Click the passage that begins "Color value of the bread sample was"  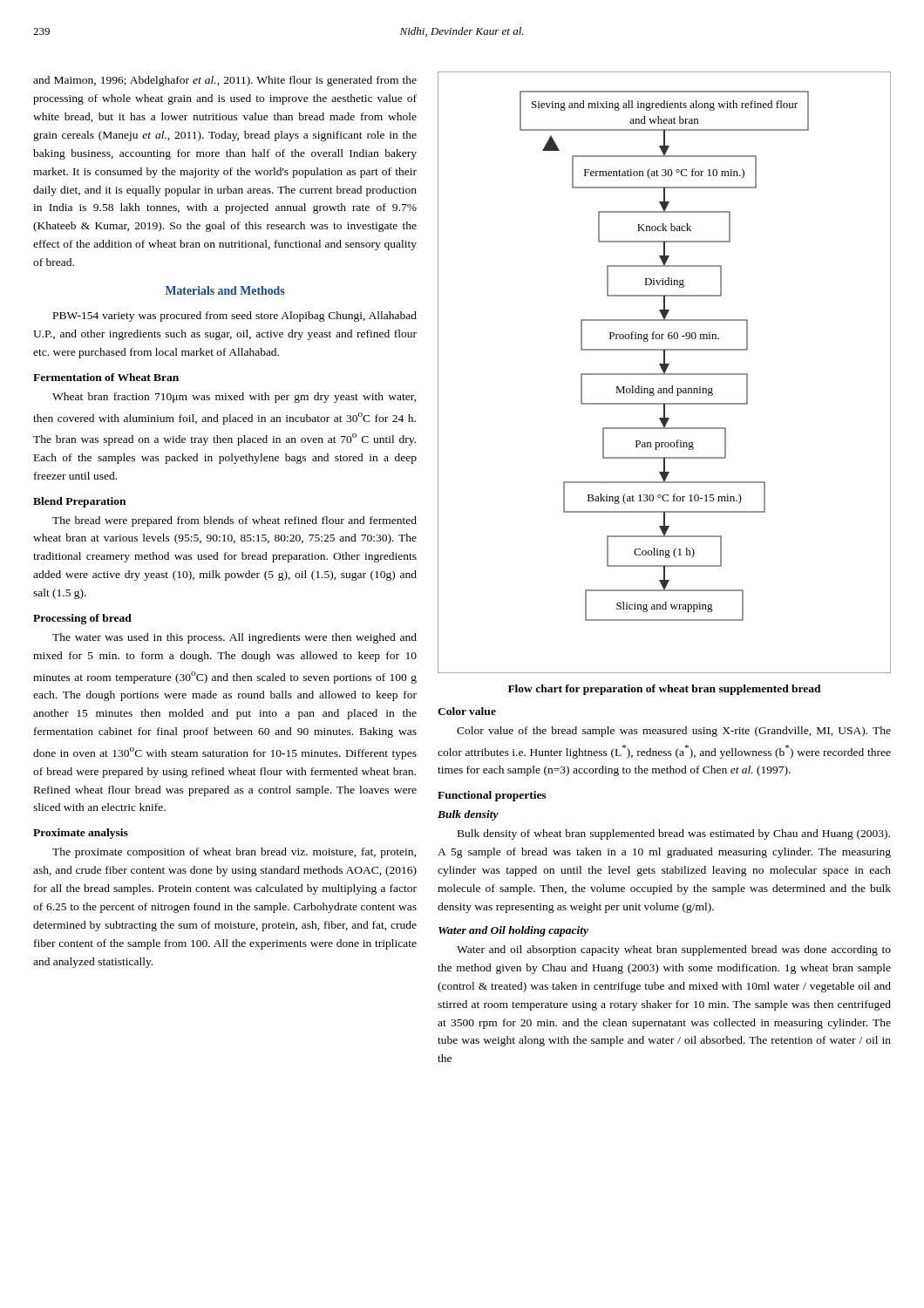pos(664,751)
